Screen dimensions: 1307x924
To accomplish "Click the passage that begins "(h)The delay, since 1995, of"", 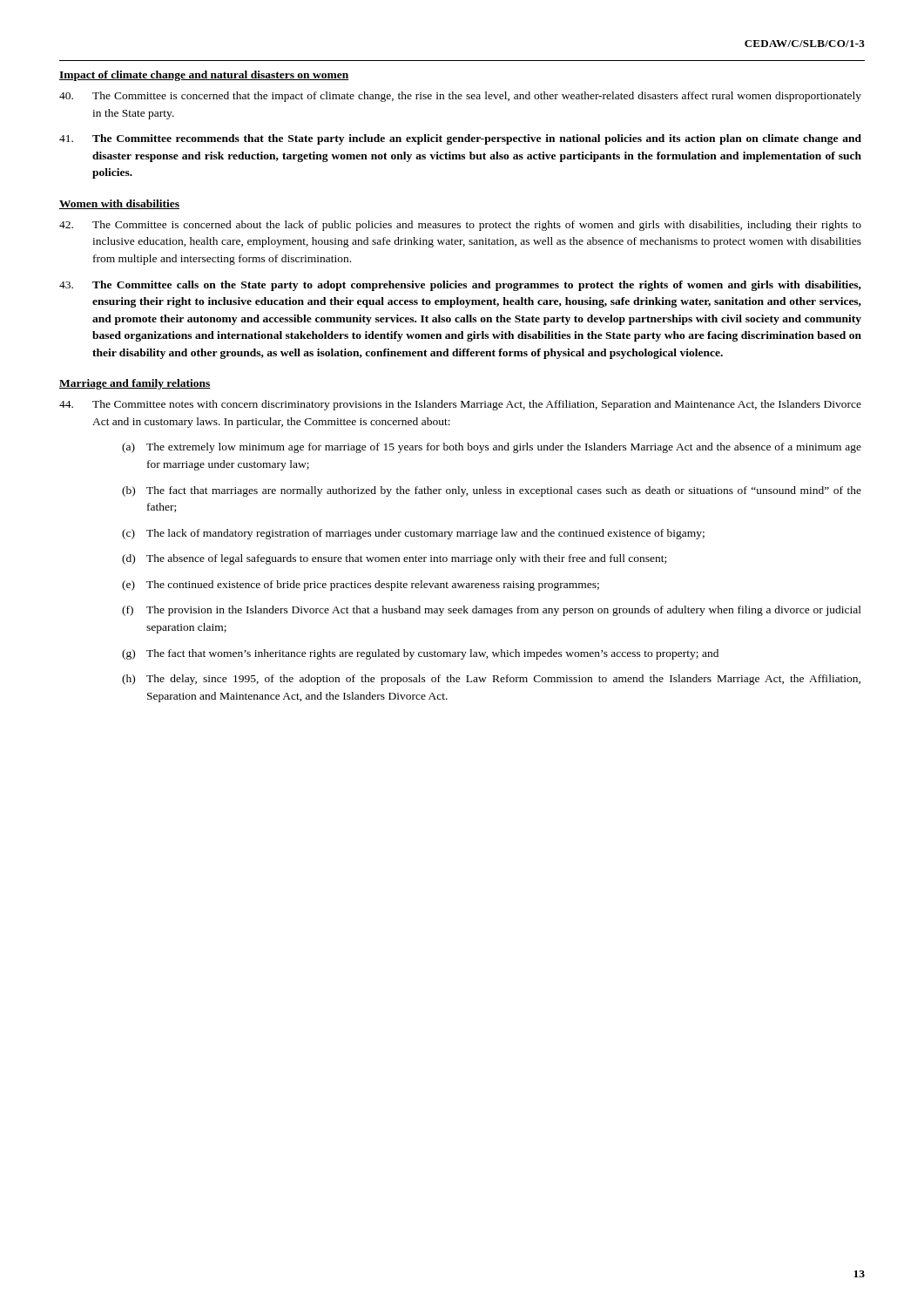I will pos(492,687).
